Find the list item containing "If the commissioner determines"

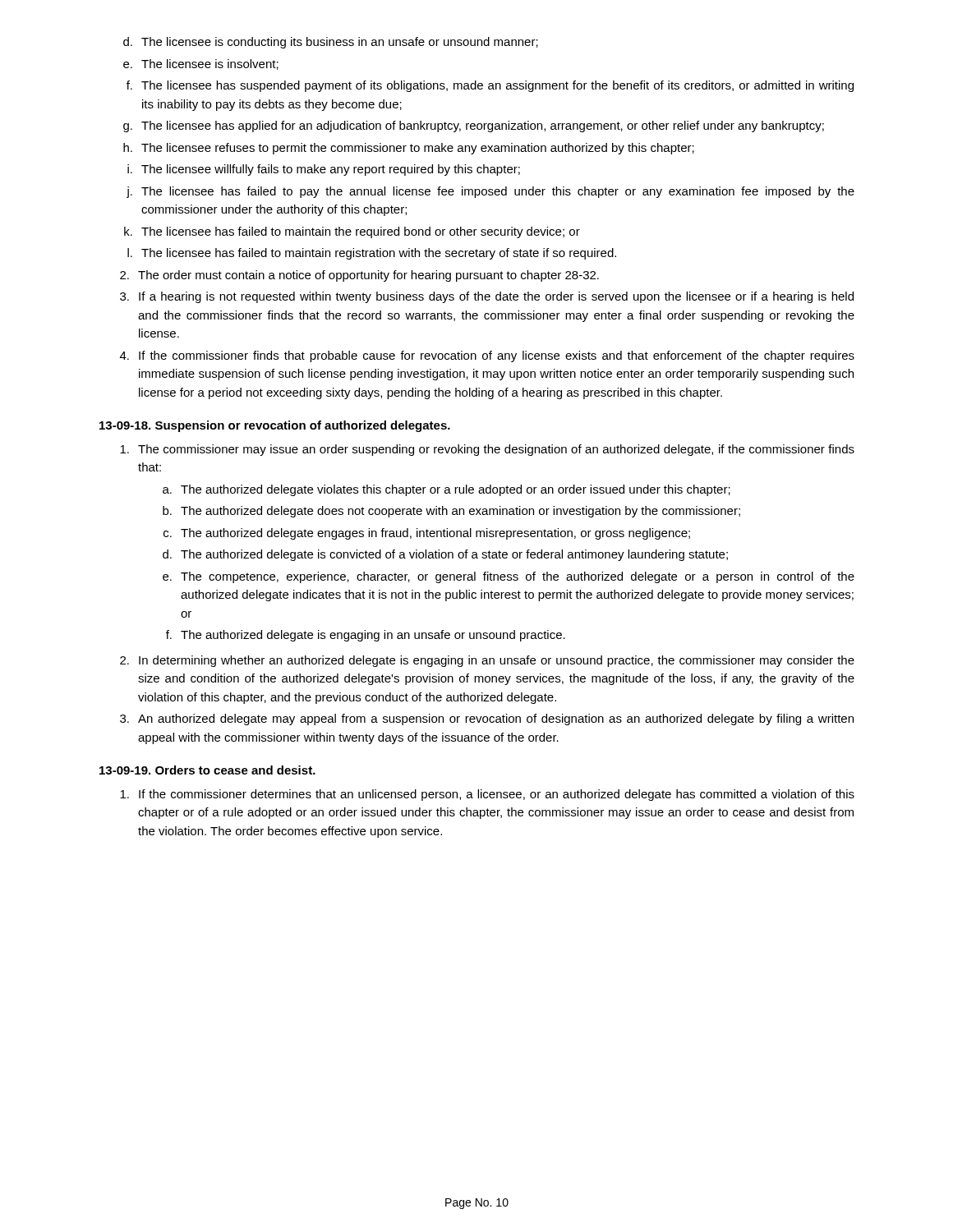(x=476, y=813)
